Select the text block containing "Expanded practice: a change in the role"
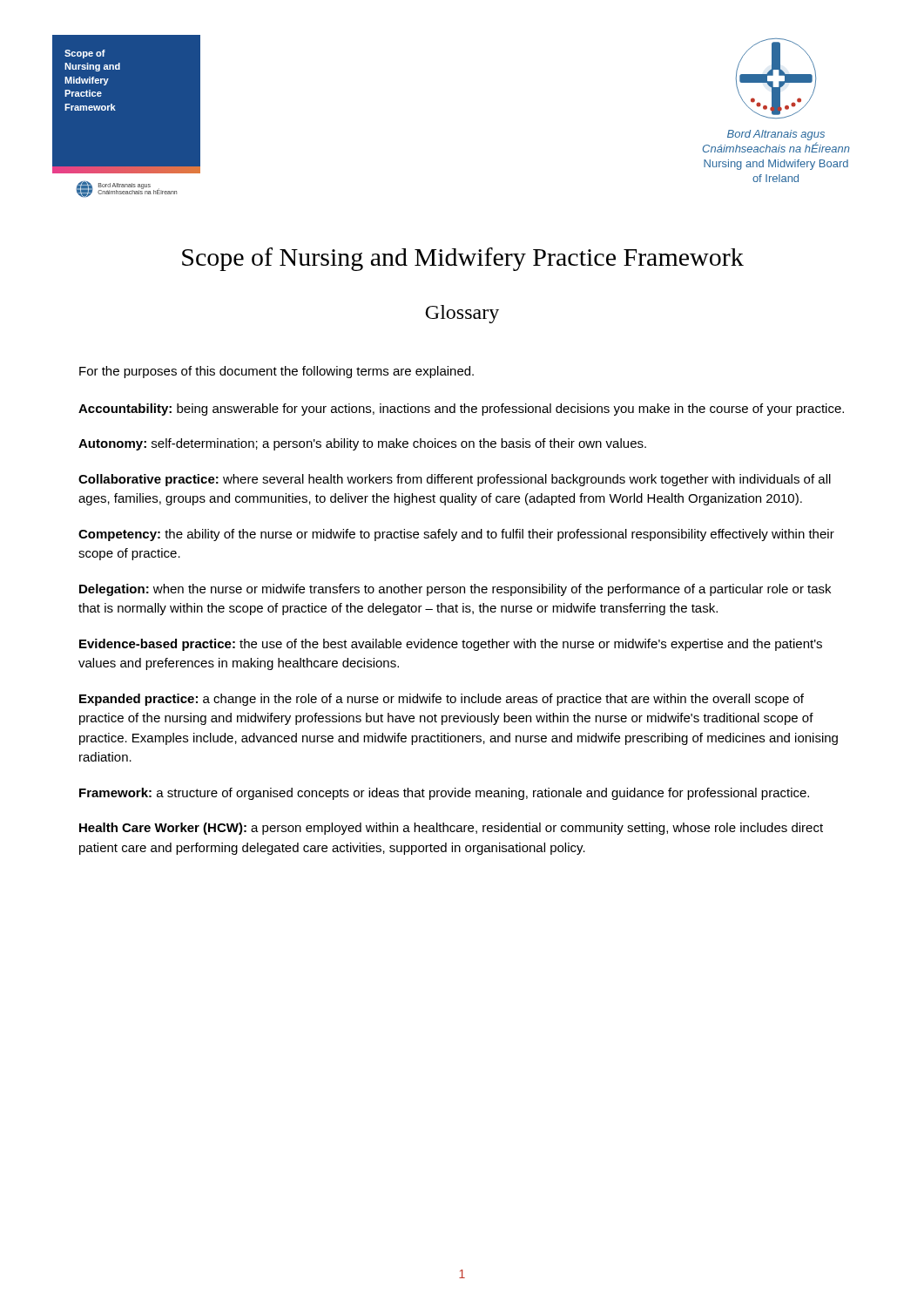The image size is (924, 1307). pyautogui.click(x=458, y=727)
